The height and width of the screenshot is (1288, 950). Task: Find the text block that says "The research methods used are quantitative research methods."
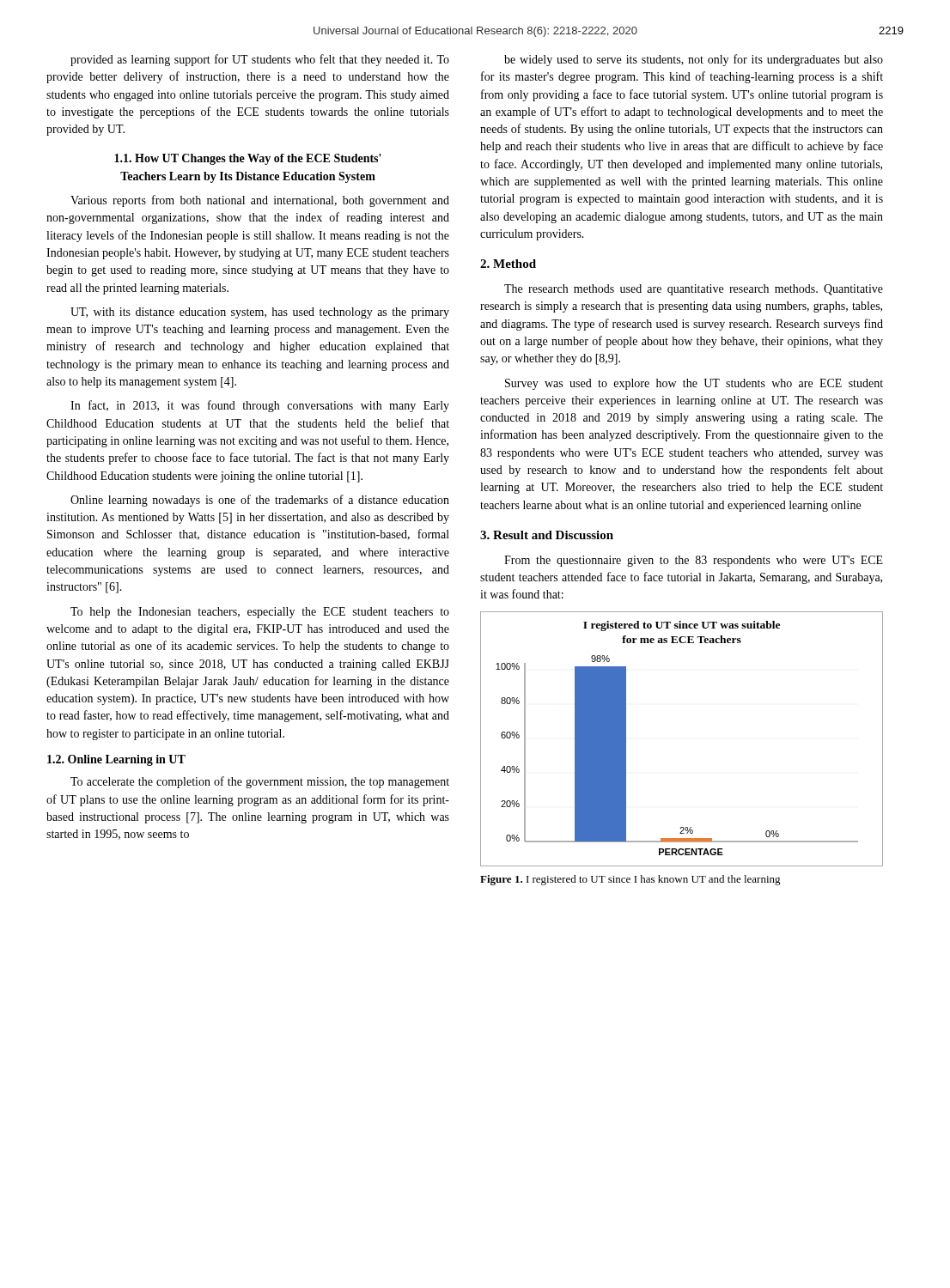coord(682,397)
